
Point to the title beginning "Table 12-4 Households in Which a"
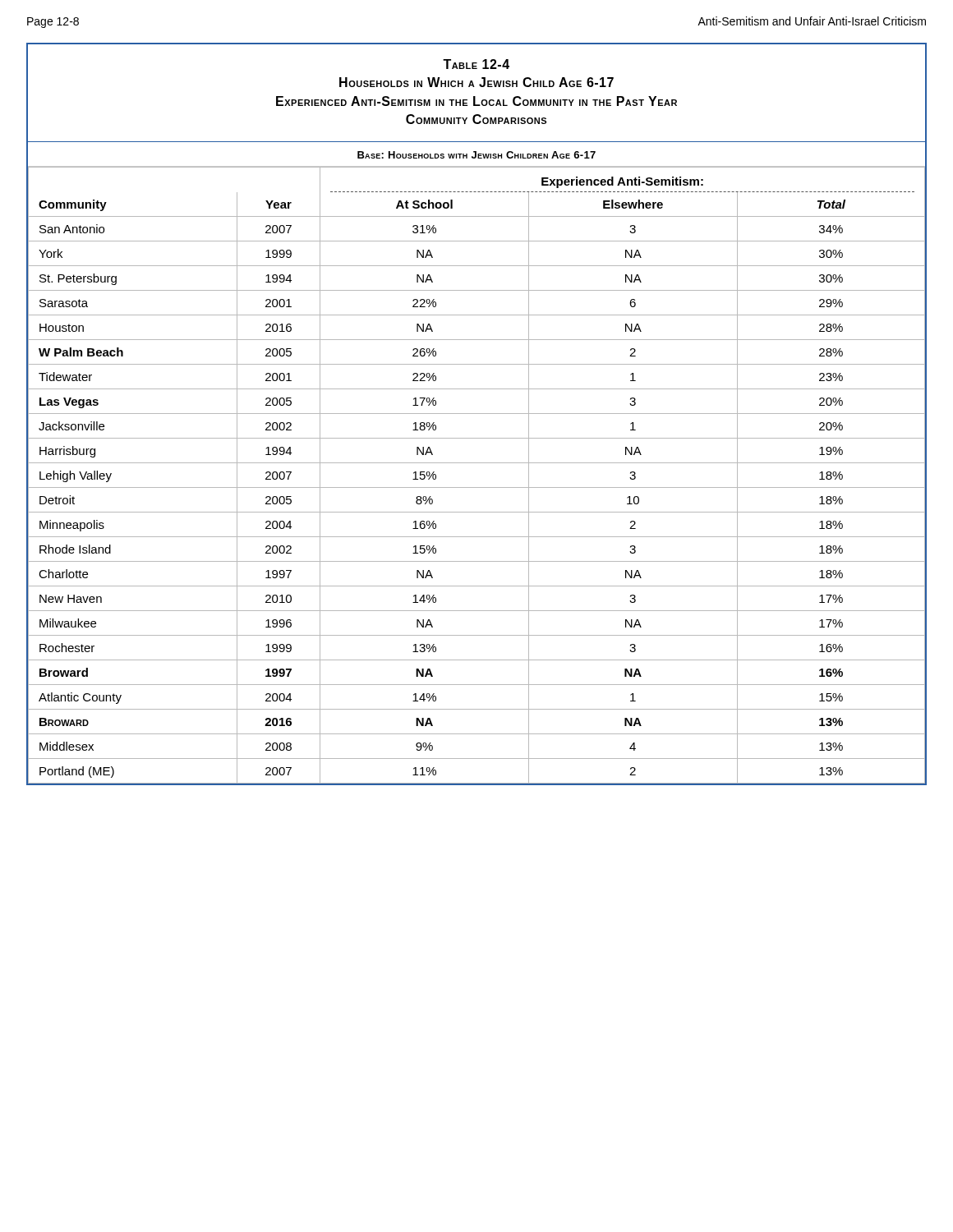tap(476, 93)
